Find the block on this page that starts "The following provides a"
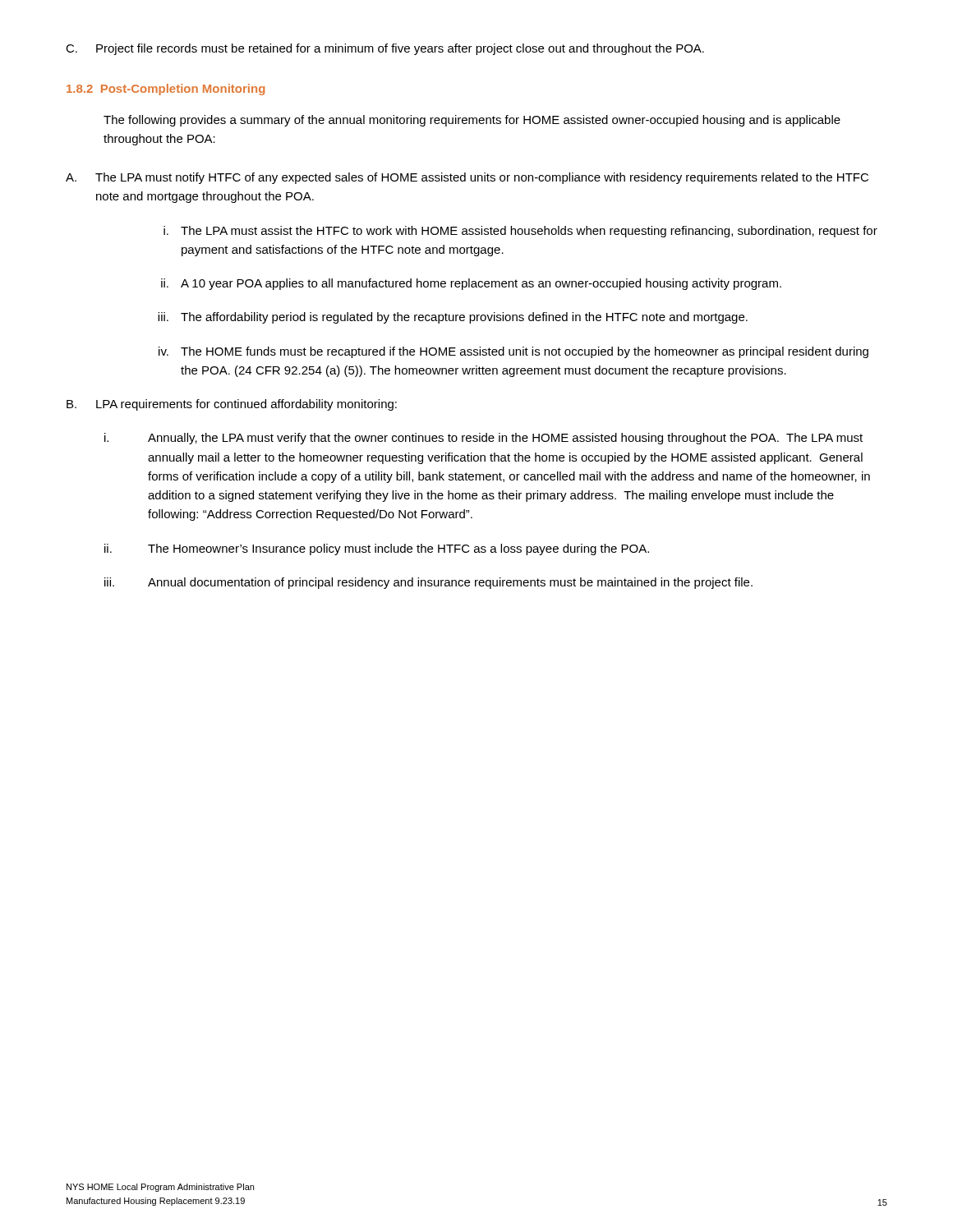This screenshot has width=953, height=1232. pyautogui.click(x=472, y=129)
